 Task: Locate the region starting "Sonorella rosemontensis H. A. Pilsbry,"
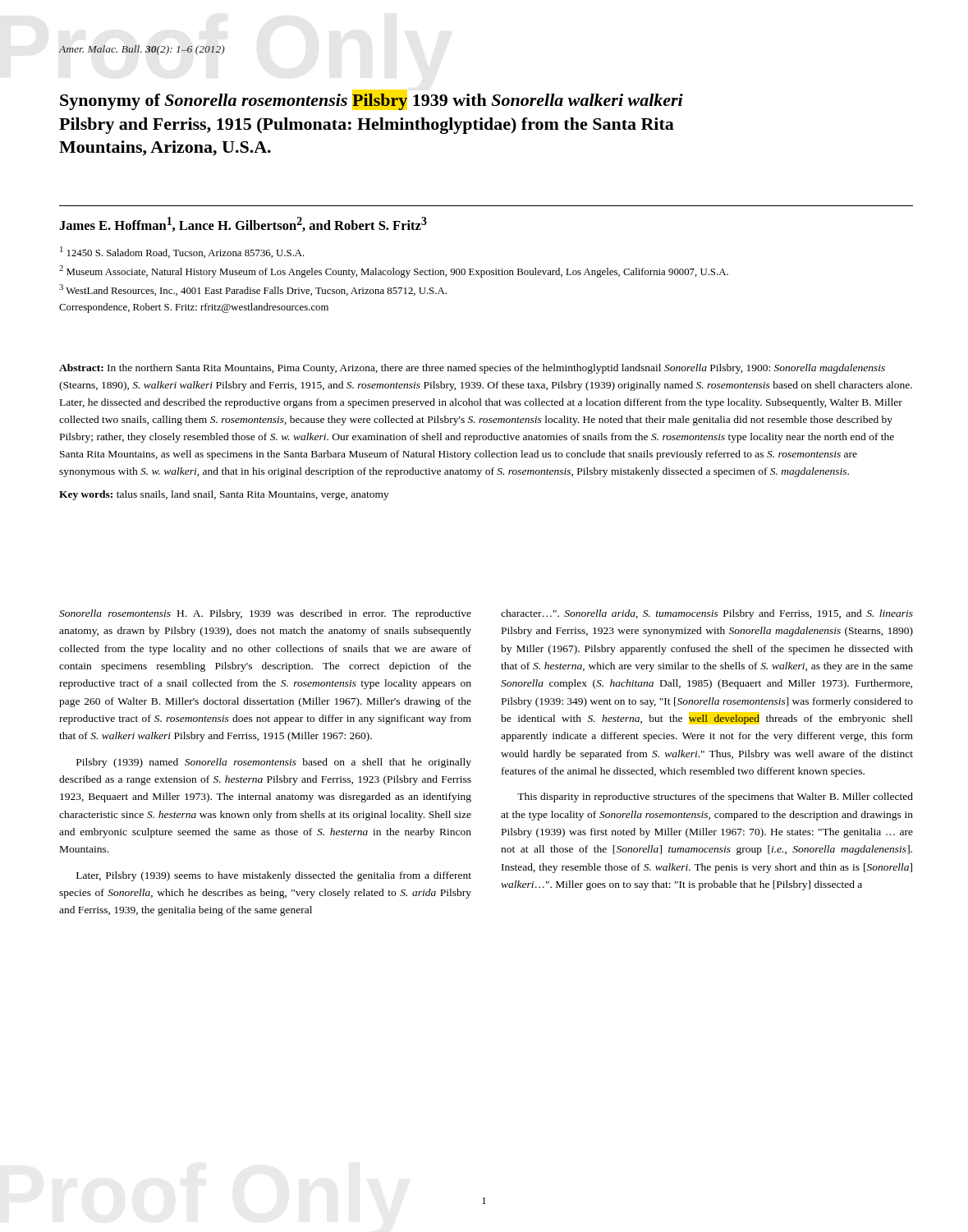coord(265,762)
